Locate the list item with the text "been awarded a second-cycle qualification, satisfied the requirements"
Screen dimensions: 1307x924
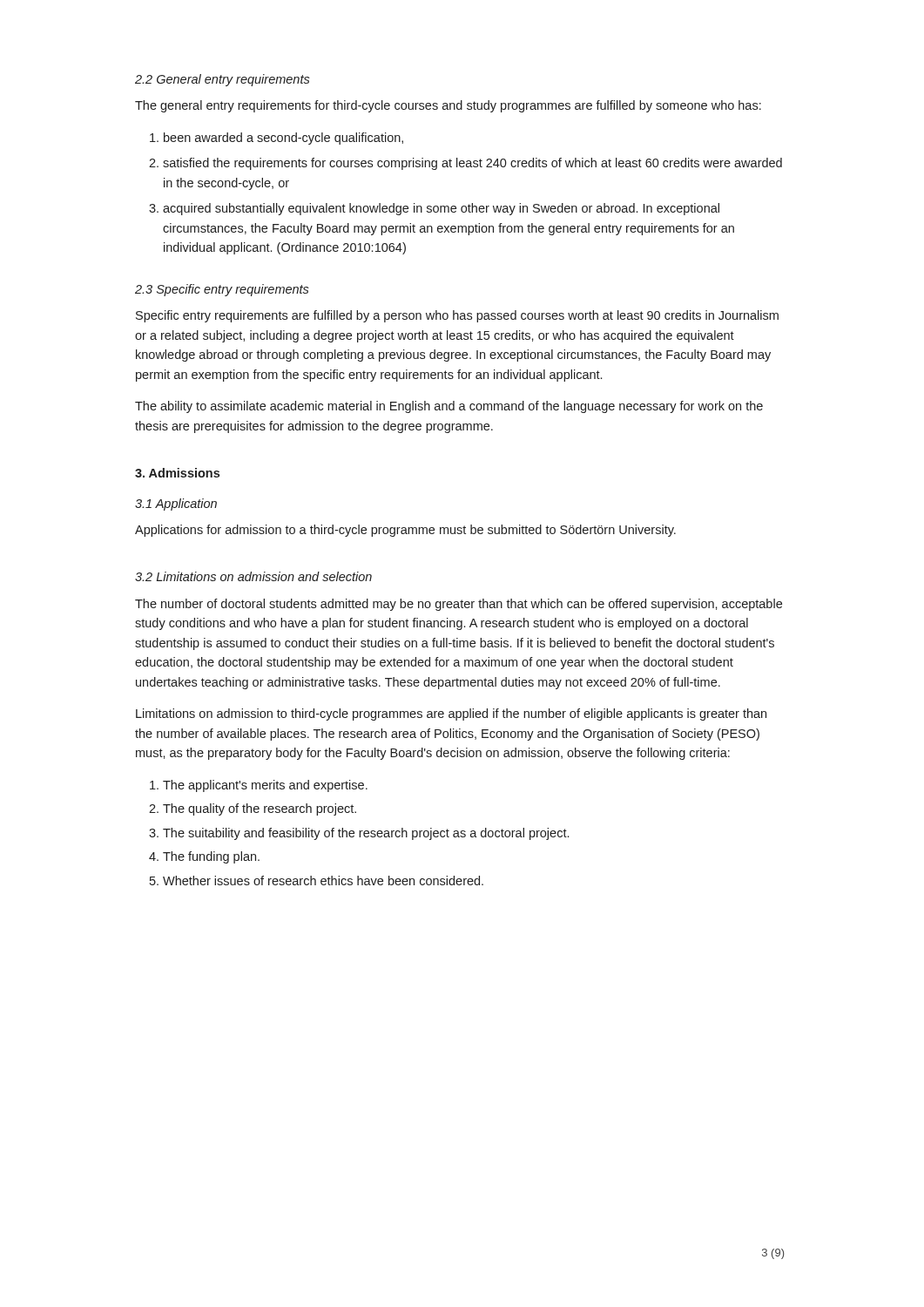tap(277, 139)
